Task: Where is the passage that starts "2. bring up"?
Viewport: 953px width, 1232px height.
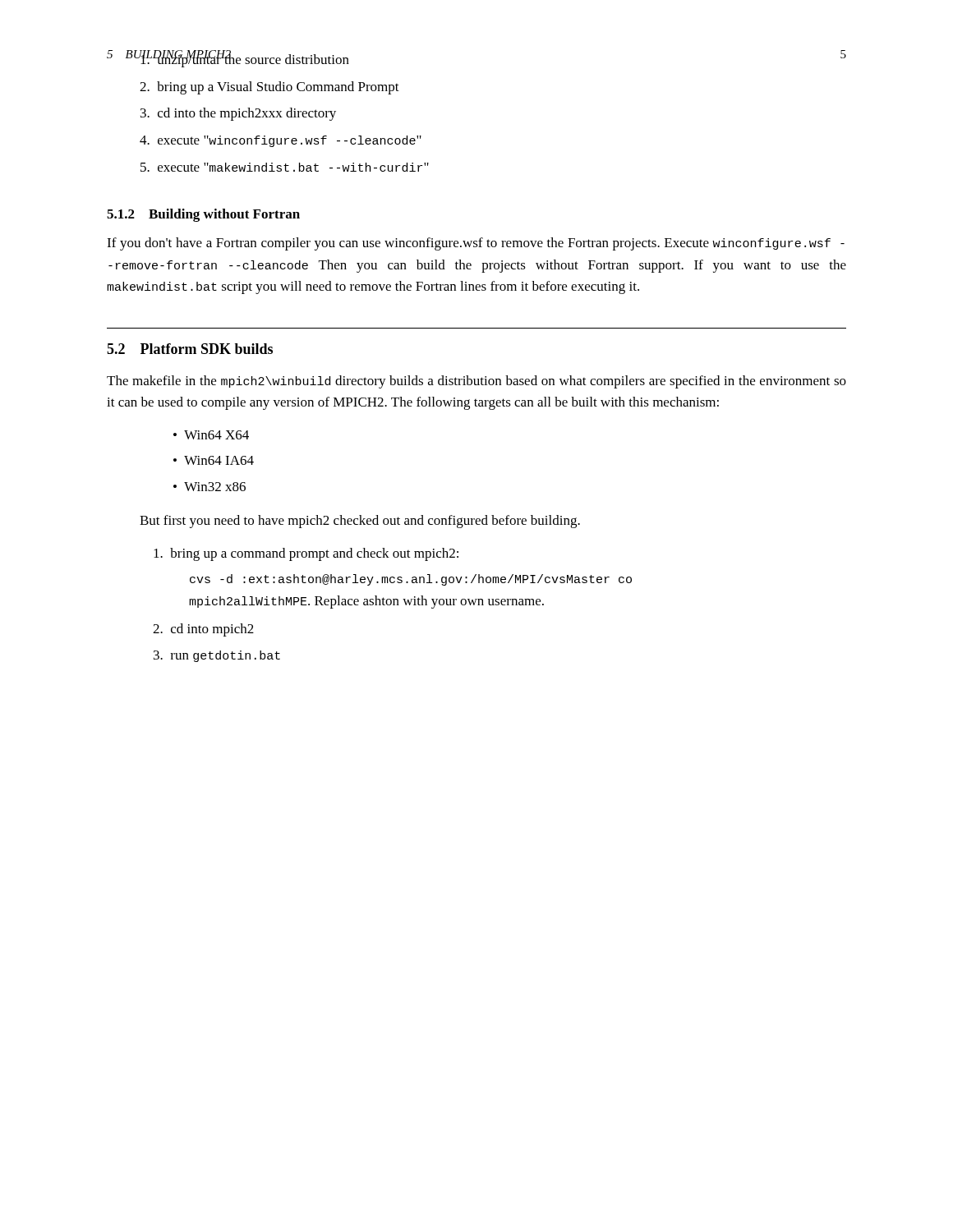Action: (x=269, y=86)
